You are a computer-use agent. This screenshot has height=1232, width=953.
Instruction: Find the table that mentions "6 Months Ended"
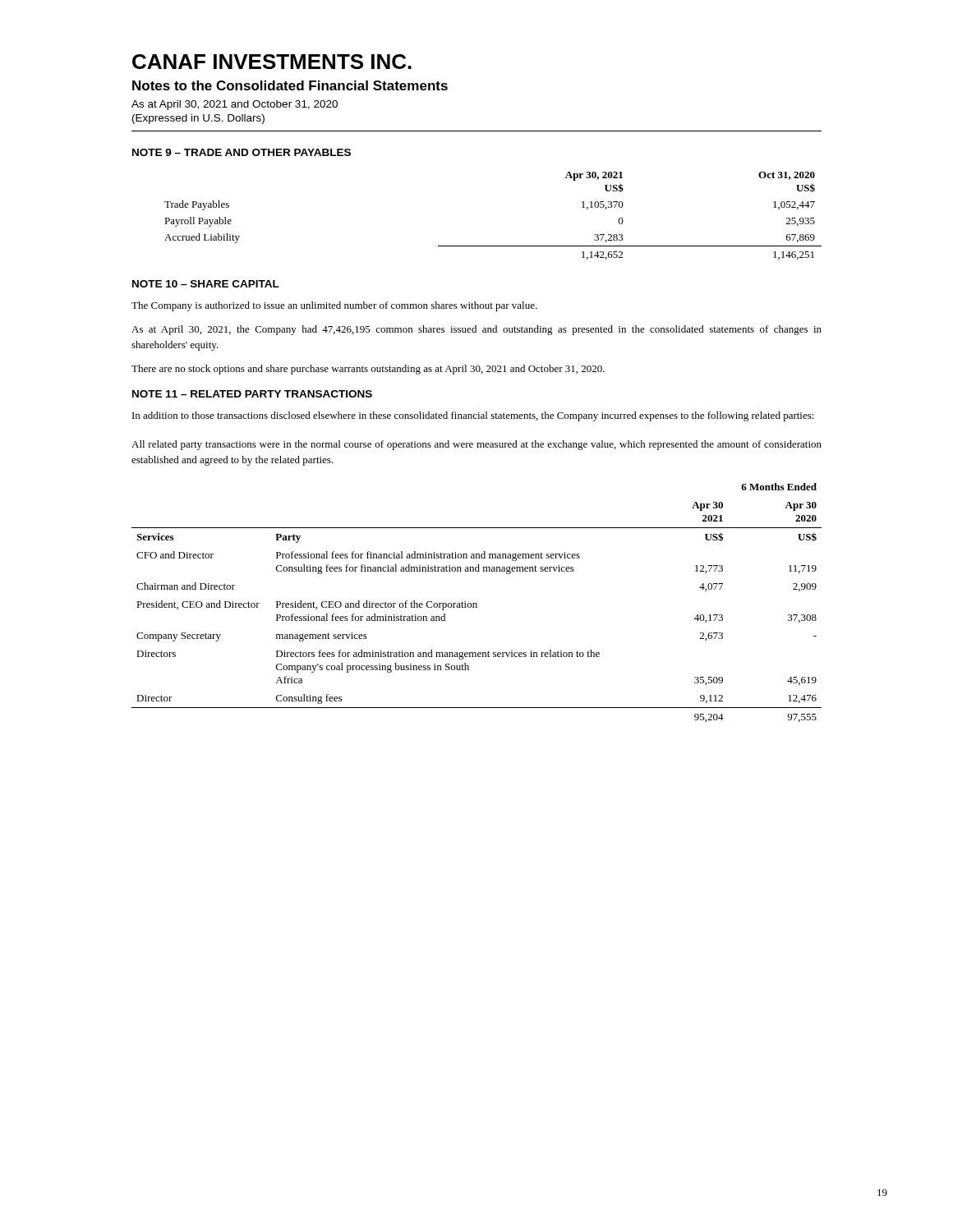[x=476, y=602]
